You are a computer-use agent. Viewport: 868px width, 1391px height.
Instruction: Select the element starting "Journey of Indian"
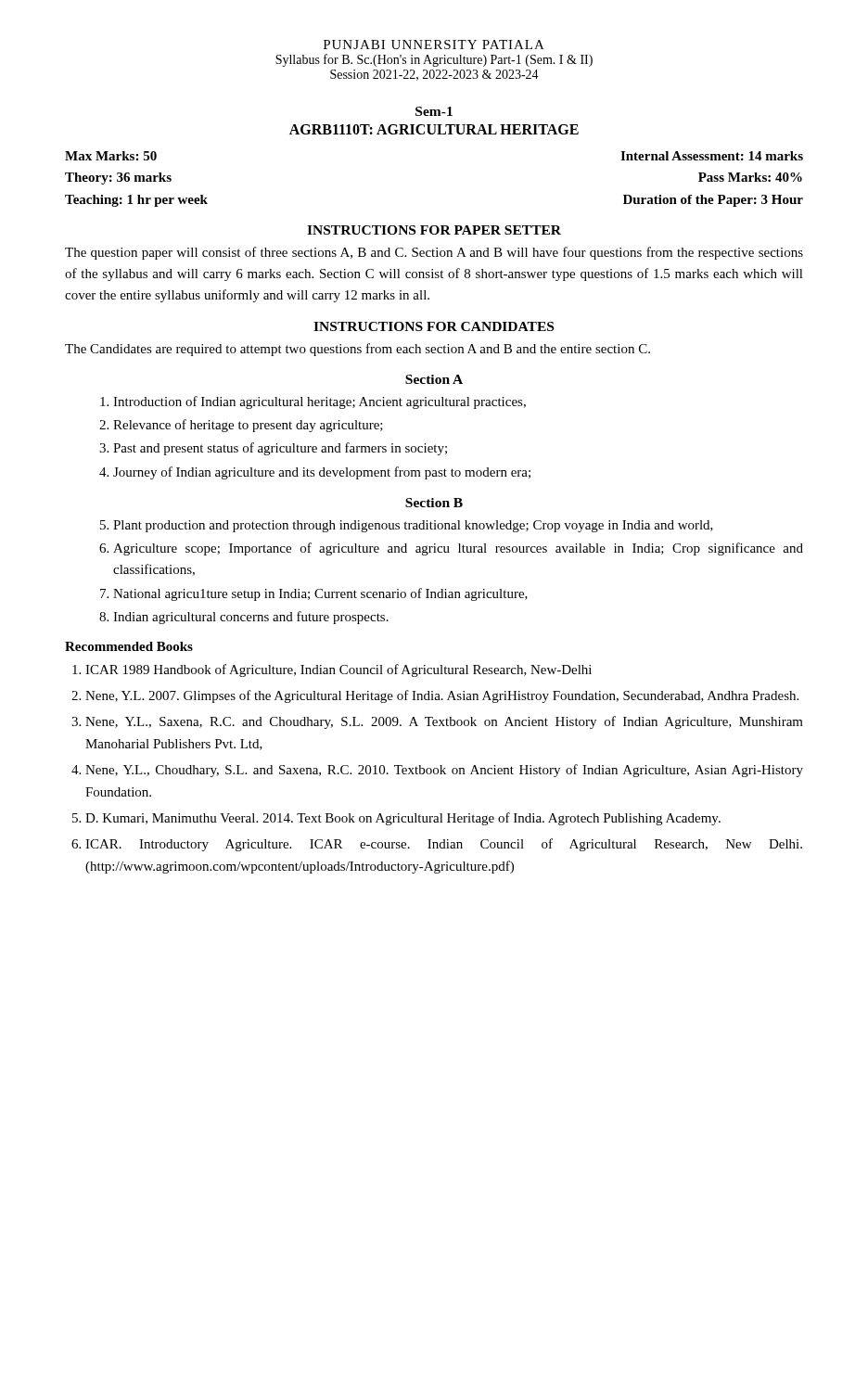coord(448,472)
